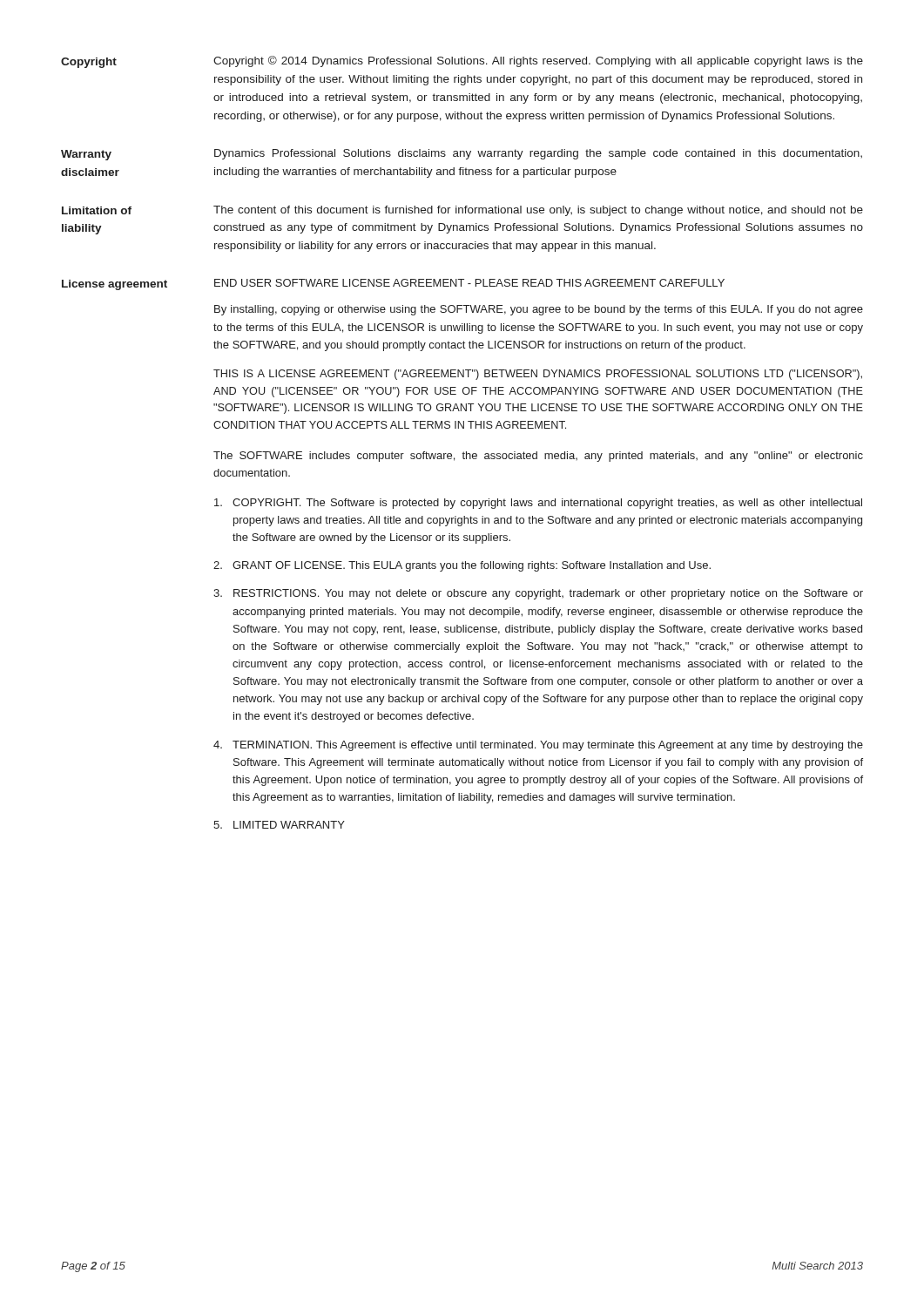
Task: Locate the text block starting "3. RESTRICTIONS. You may not delete or"
Action: 538,655
